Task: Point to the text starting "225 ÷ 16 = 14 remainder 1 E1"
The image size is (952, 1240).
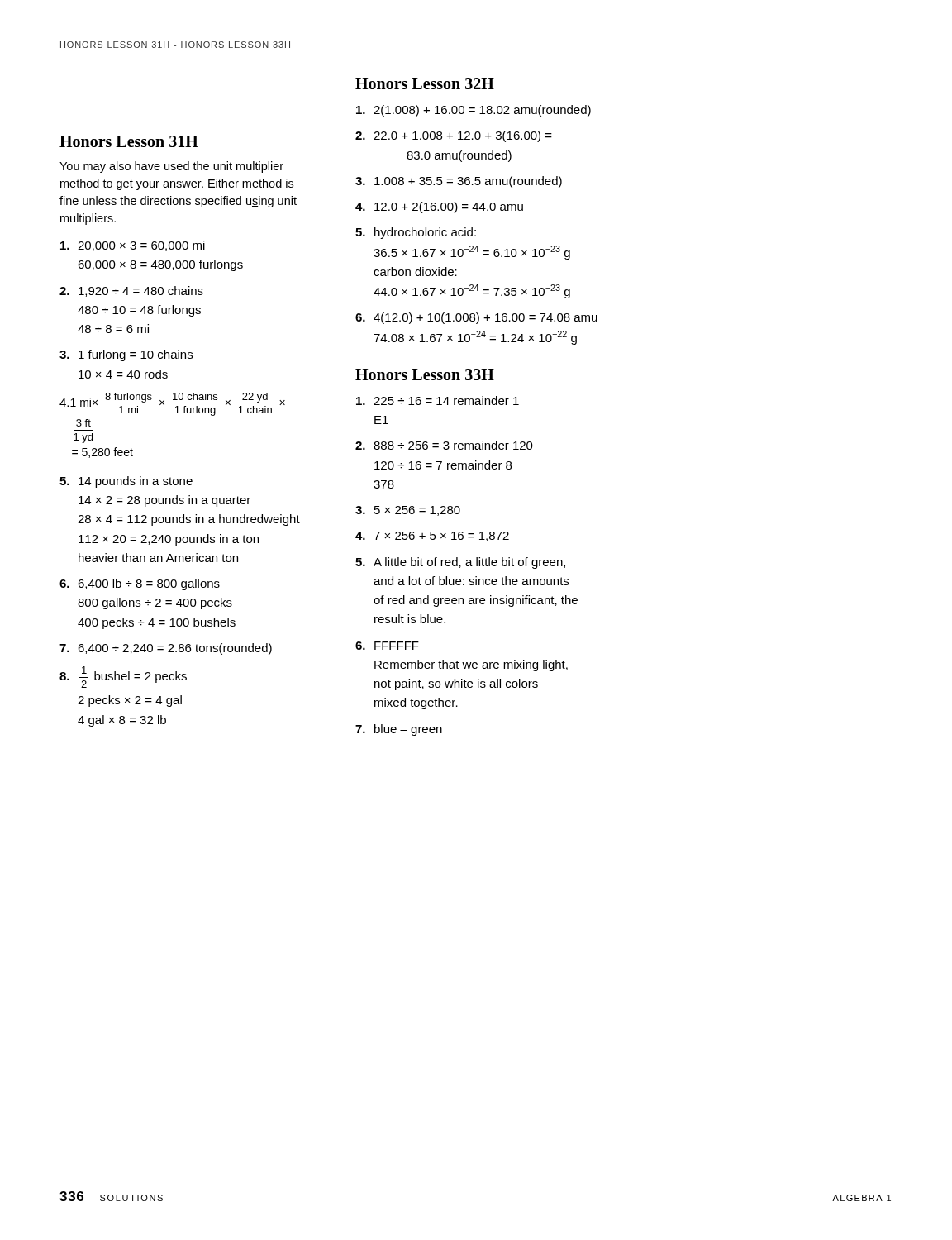Action: pos(438,401)
